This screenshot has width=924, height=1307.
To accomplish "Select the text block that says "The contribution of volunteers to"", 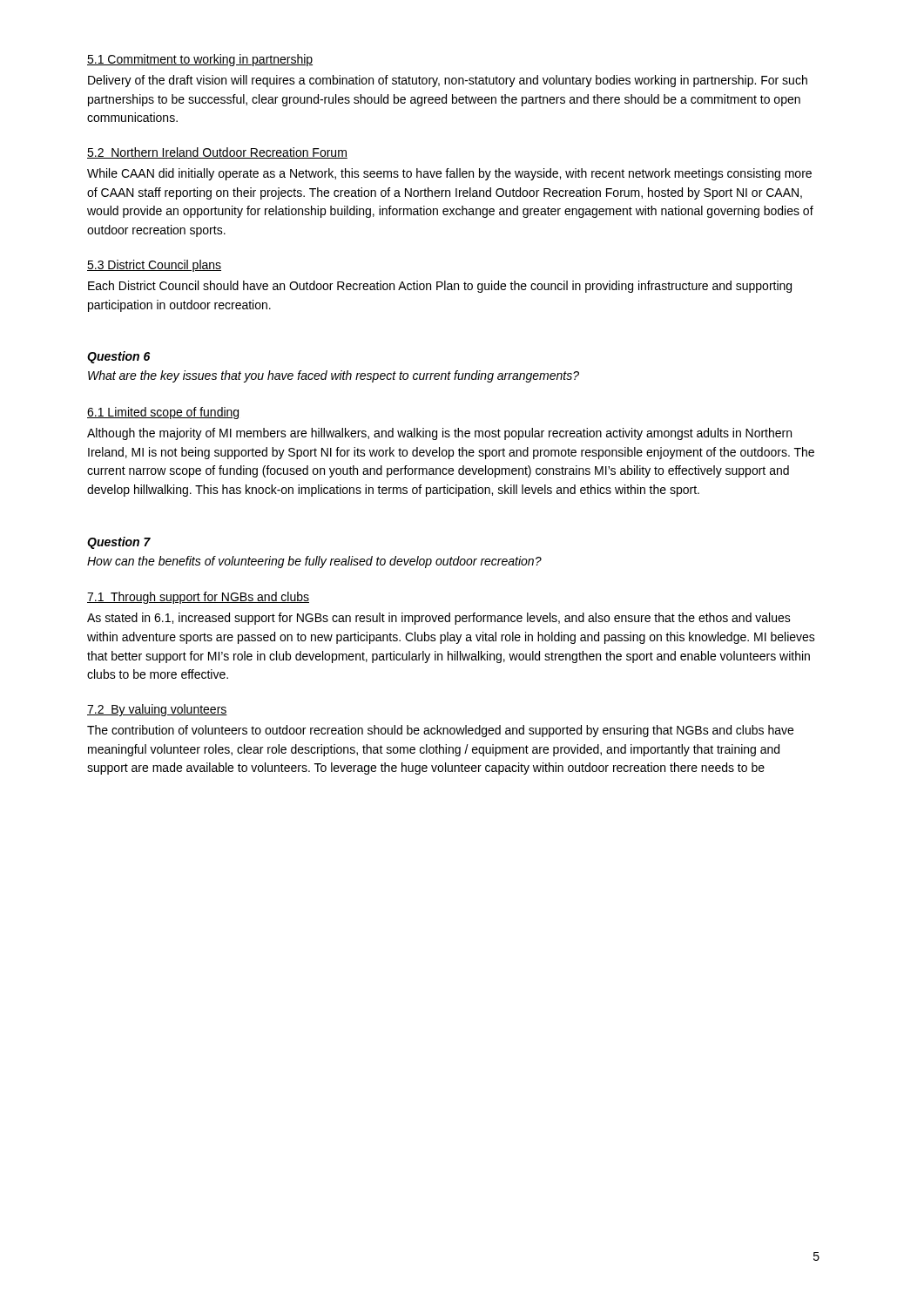I will click(441, 749).
